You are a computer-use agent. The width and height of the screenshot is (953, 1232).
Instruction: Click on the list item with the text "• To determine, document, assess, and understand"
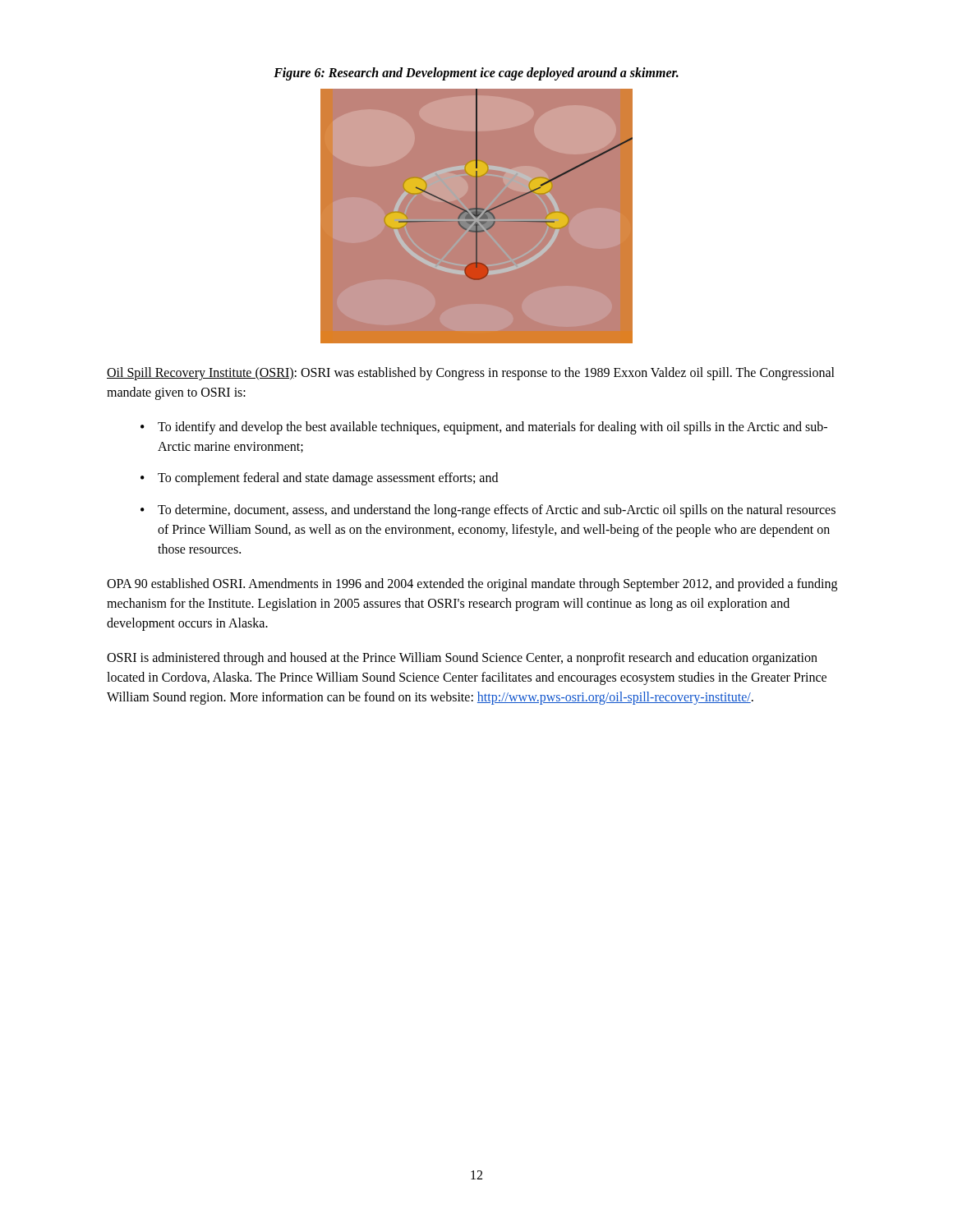pyautogui.click(x=493, y=530)
